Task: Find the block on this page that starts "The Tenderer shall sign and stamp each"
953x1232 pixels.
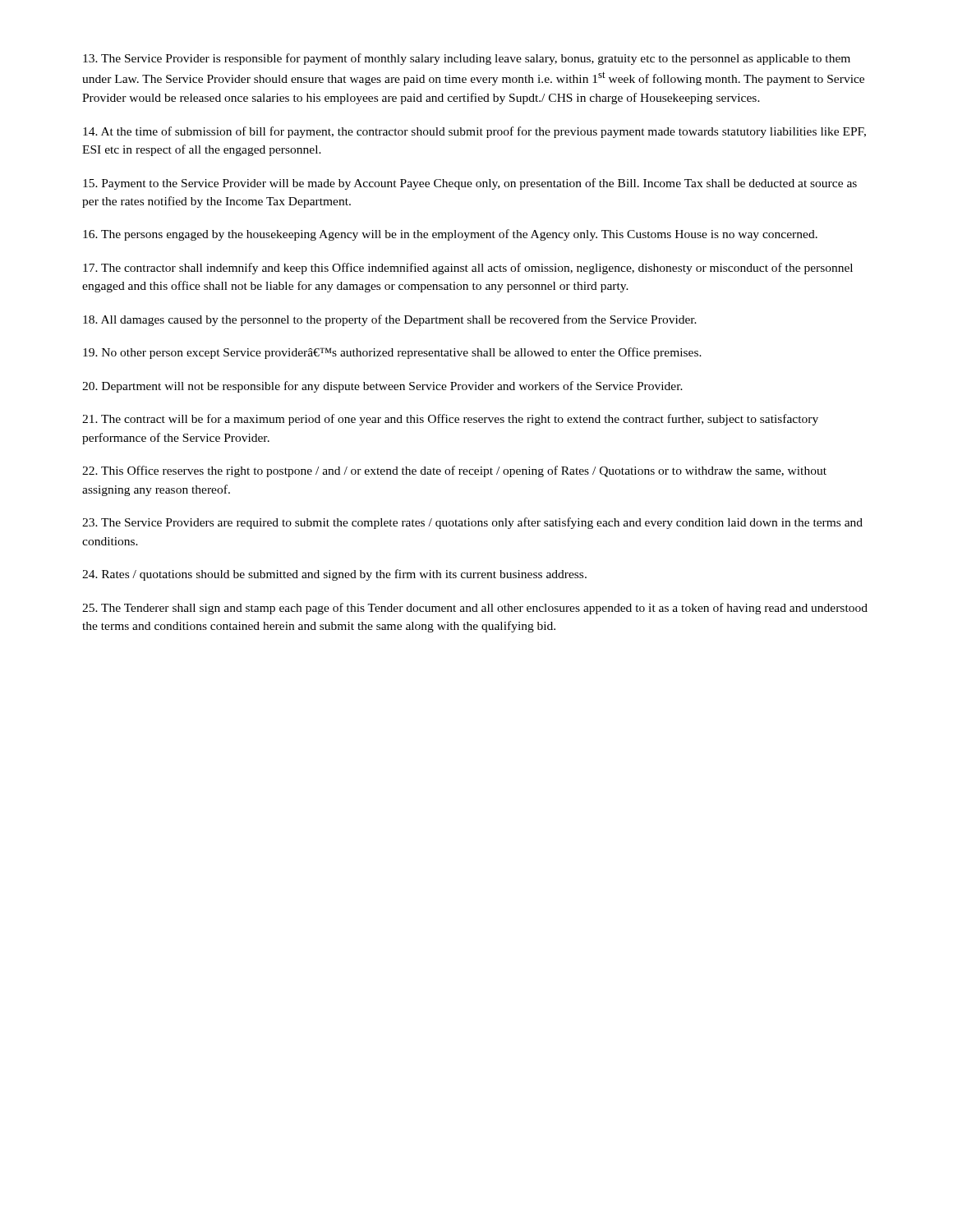Action: 475,616
